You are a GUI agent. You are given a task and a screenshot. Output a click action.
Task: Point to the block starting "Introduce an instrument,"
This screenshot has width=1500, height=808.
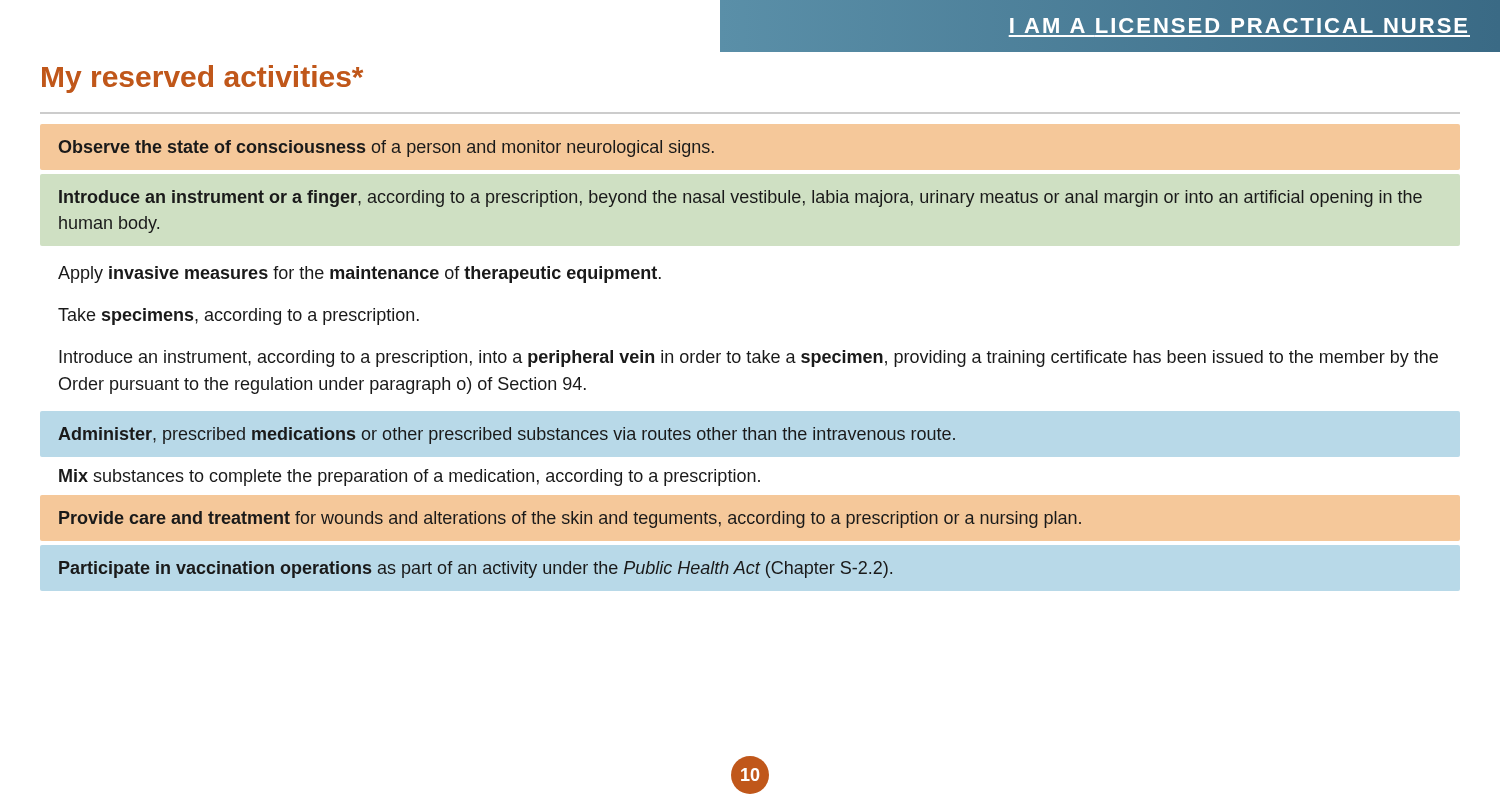(748, 371)
